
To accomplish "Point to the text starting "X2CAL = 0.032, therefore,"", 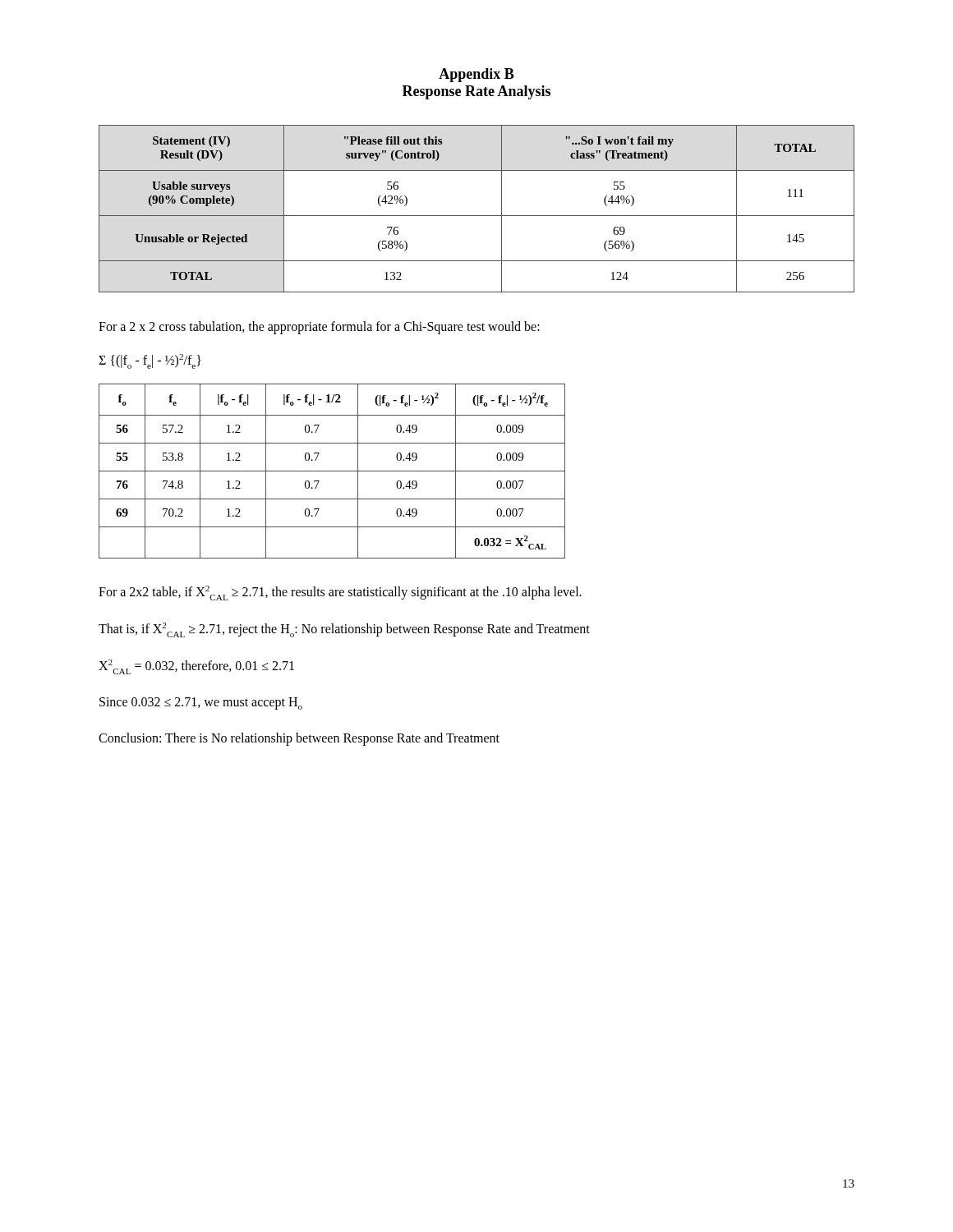I will [197, 666].
